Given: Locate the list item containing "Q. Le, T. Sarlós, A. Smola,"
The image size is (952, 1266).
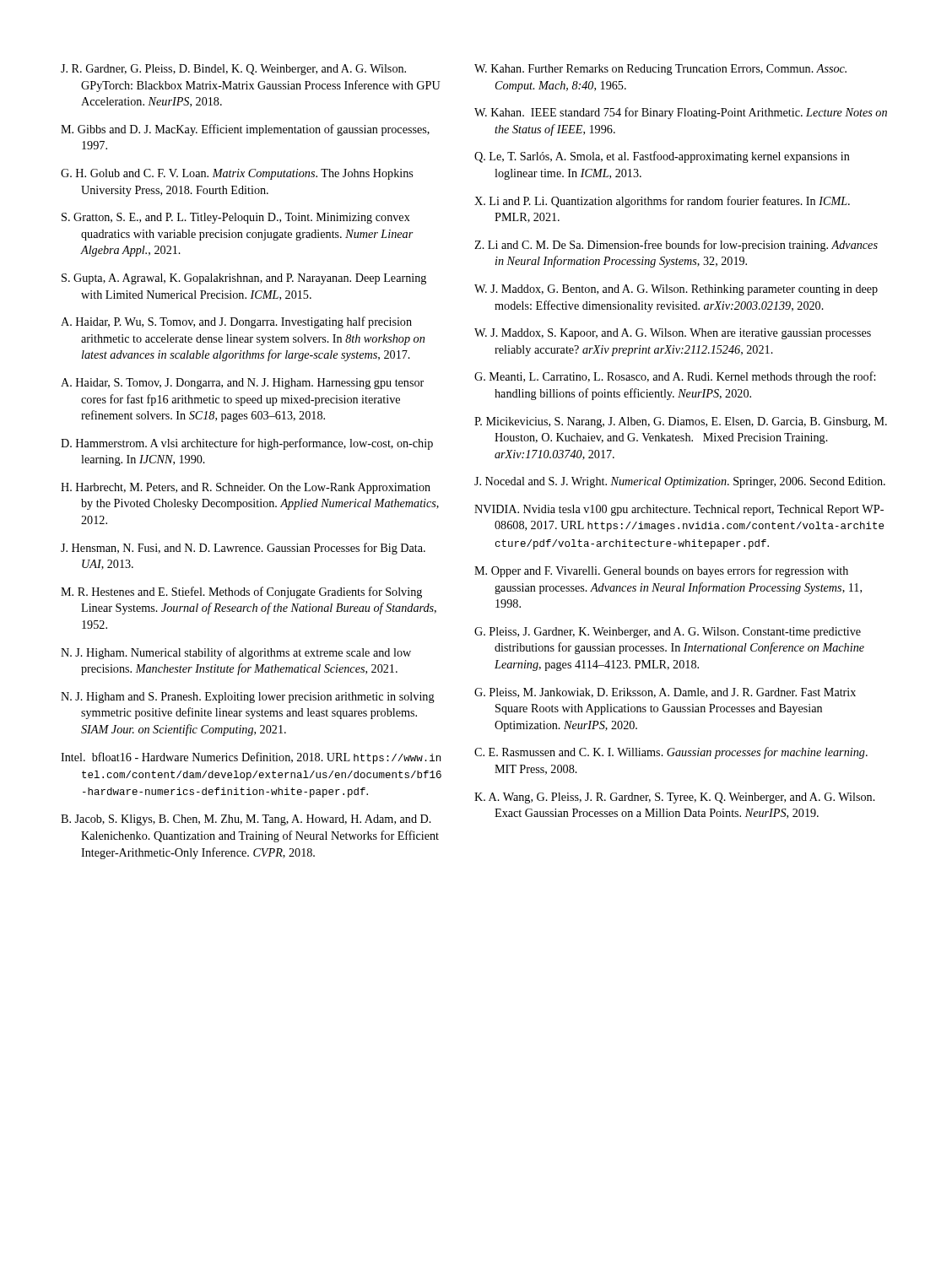Looking at the screenshot, I should coord(662,165).
